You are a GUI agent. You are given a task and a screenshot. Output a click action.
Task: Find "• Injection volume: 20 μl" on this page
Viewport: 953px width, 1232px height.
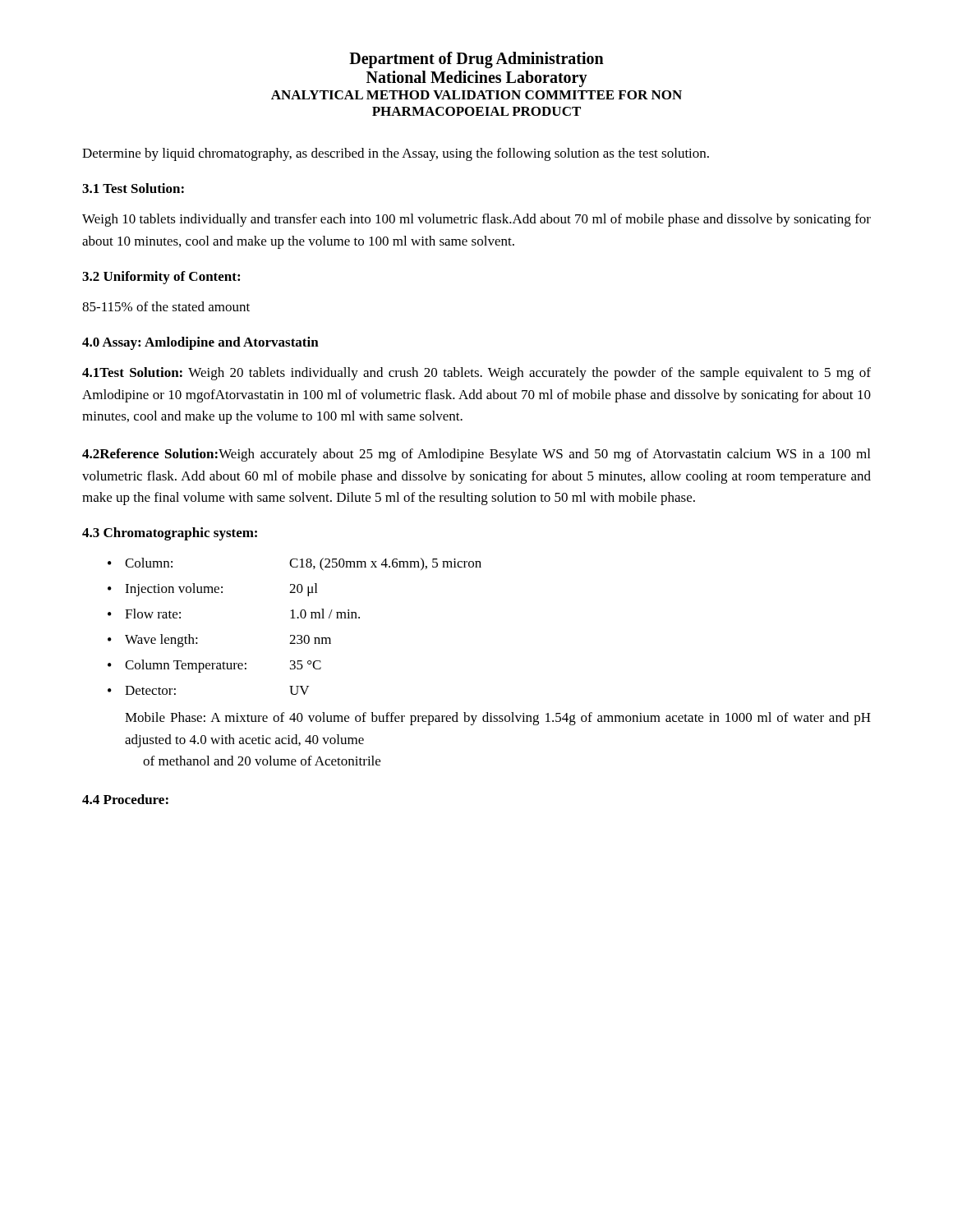pyautogui.click(x=212, y=590)
